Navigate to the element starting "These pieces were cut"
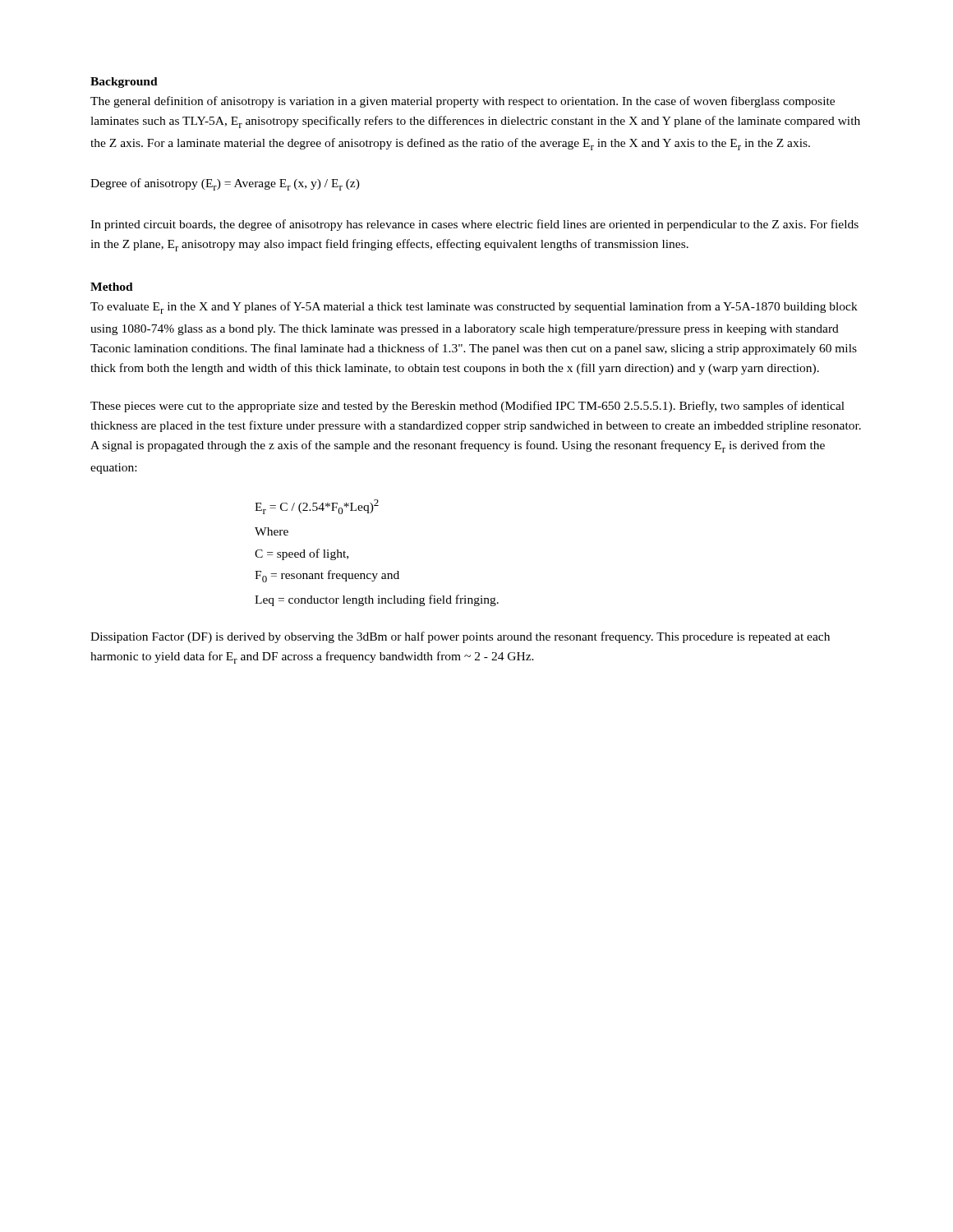Viewport: 953px width, 1232px height. 476,436
